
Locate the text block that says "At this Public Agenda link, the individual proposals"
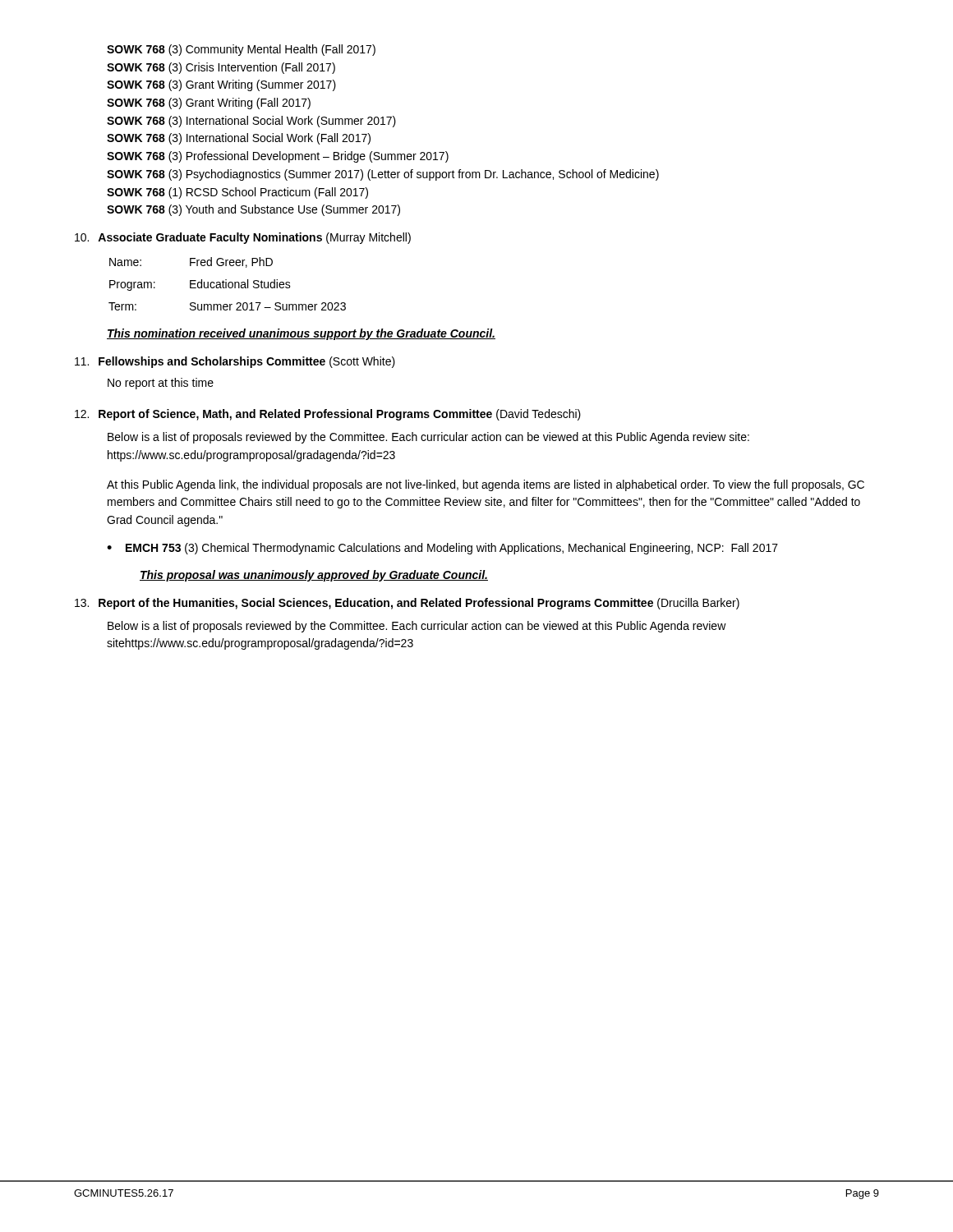coord(486,502)
